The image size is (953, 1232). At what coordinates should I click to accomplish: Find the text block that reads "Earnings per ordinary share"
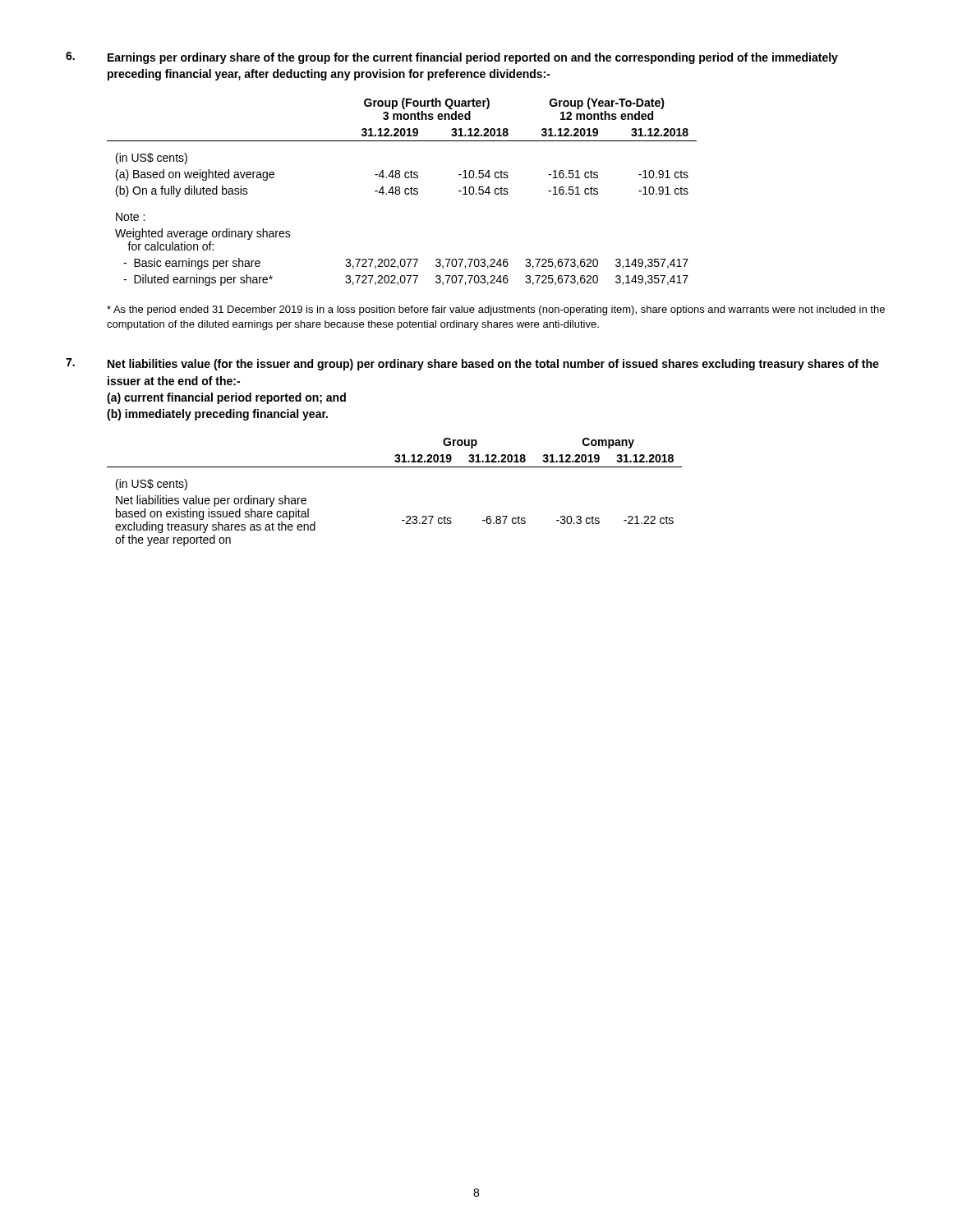coord(476,191)
